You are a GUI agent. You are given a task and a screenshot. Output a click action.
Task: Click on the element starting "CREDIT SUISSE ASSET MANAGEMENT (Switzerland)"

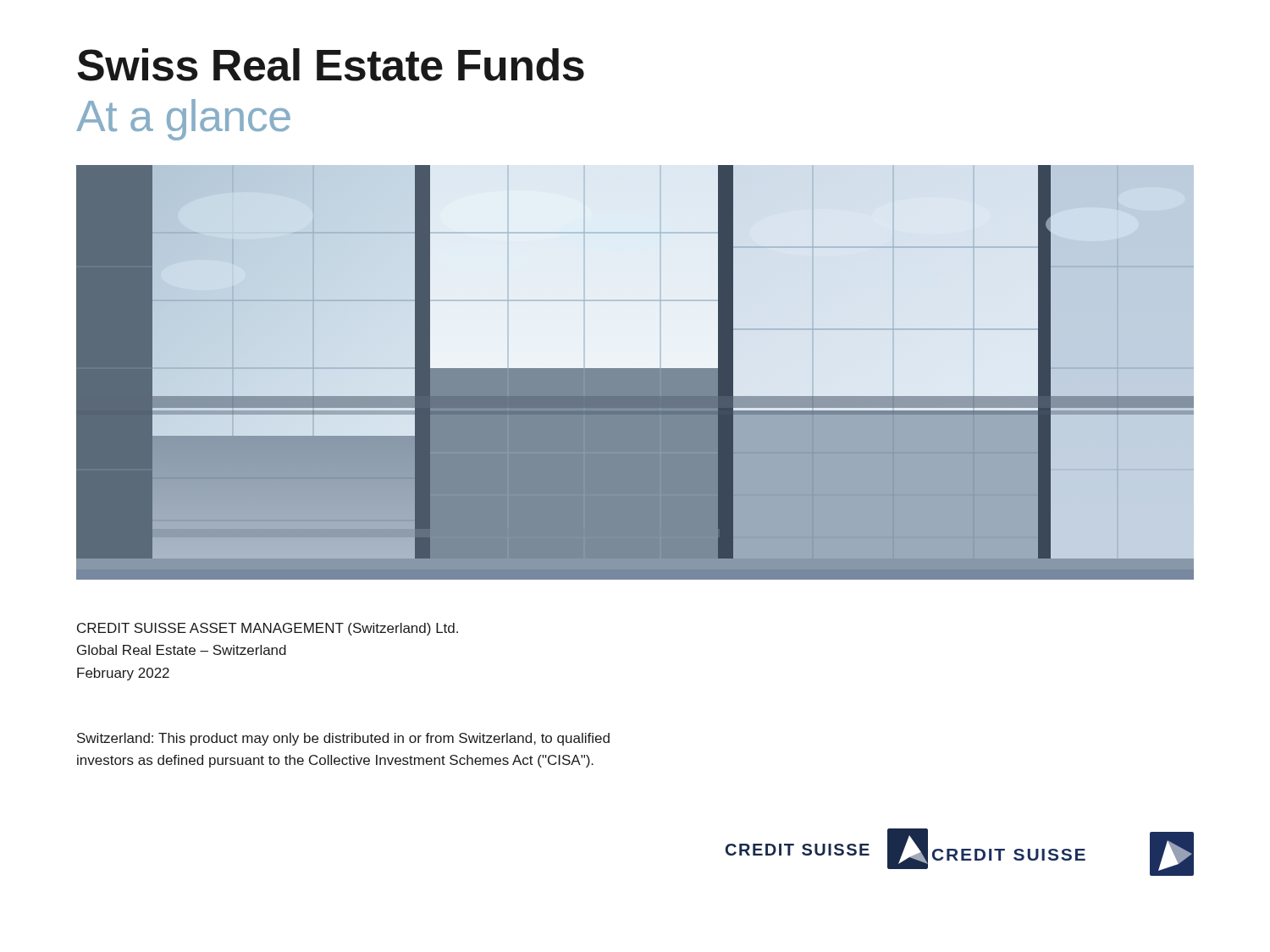pos(268,651)
